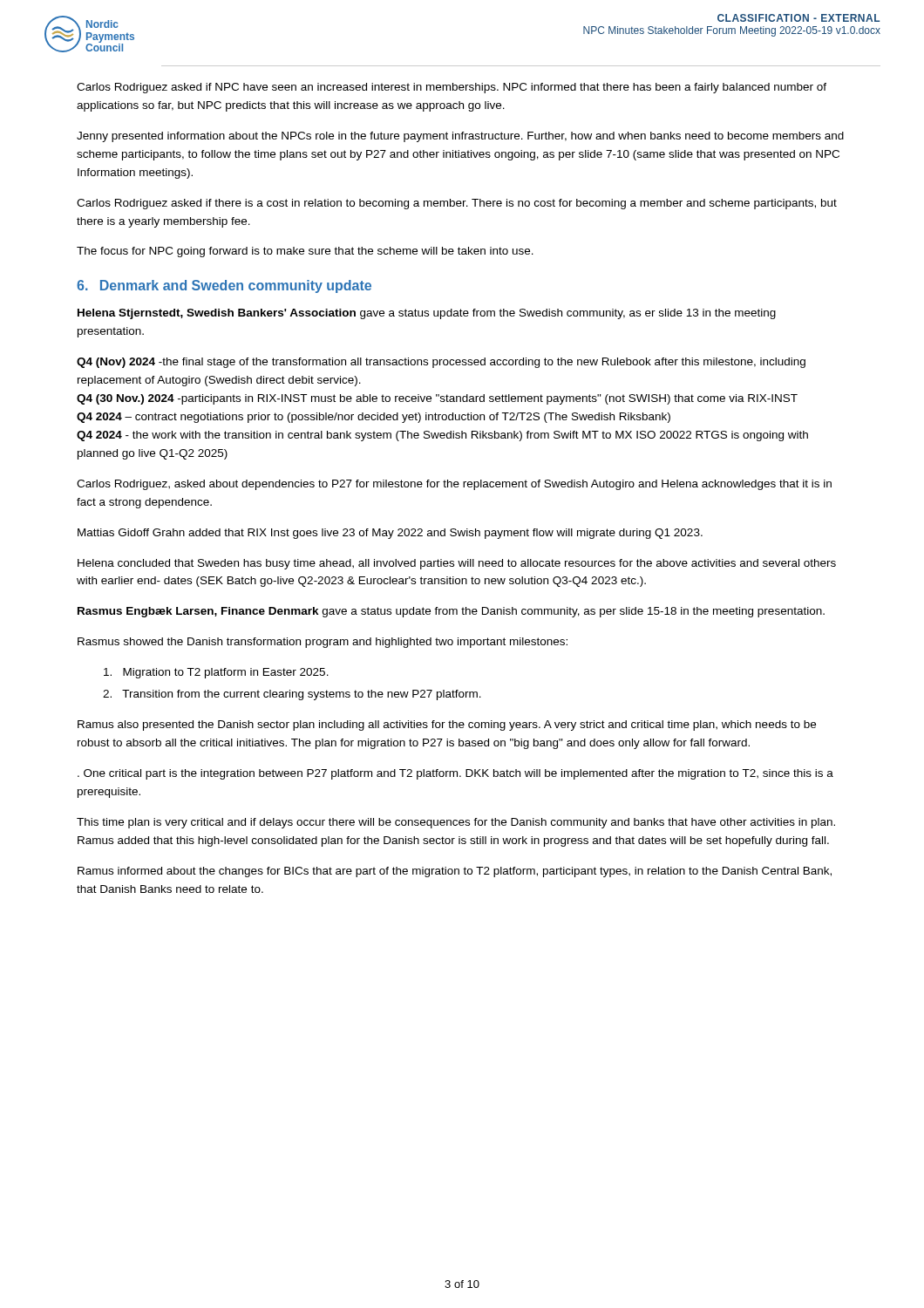This screenshot has height=1308, width=924.
Task: Locate the block of text that opens with "Carlos Rodriguez asked if there is a cost"
Action: [457, 212]
